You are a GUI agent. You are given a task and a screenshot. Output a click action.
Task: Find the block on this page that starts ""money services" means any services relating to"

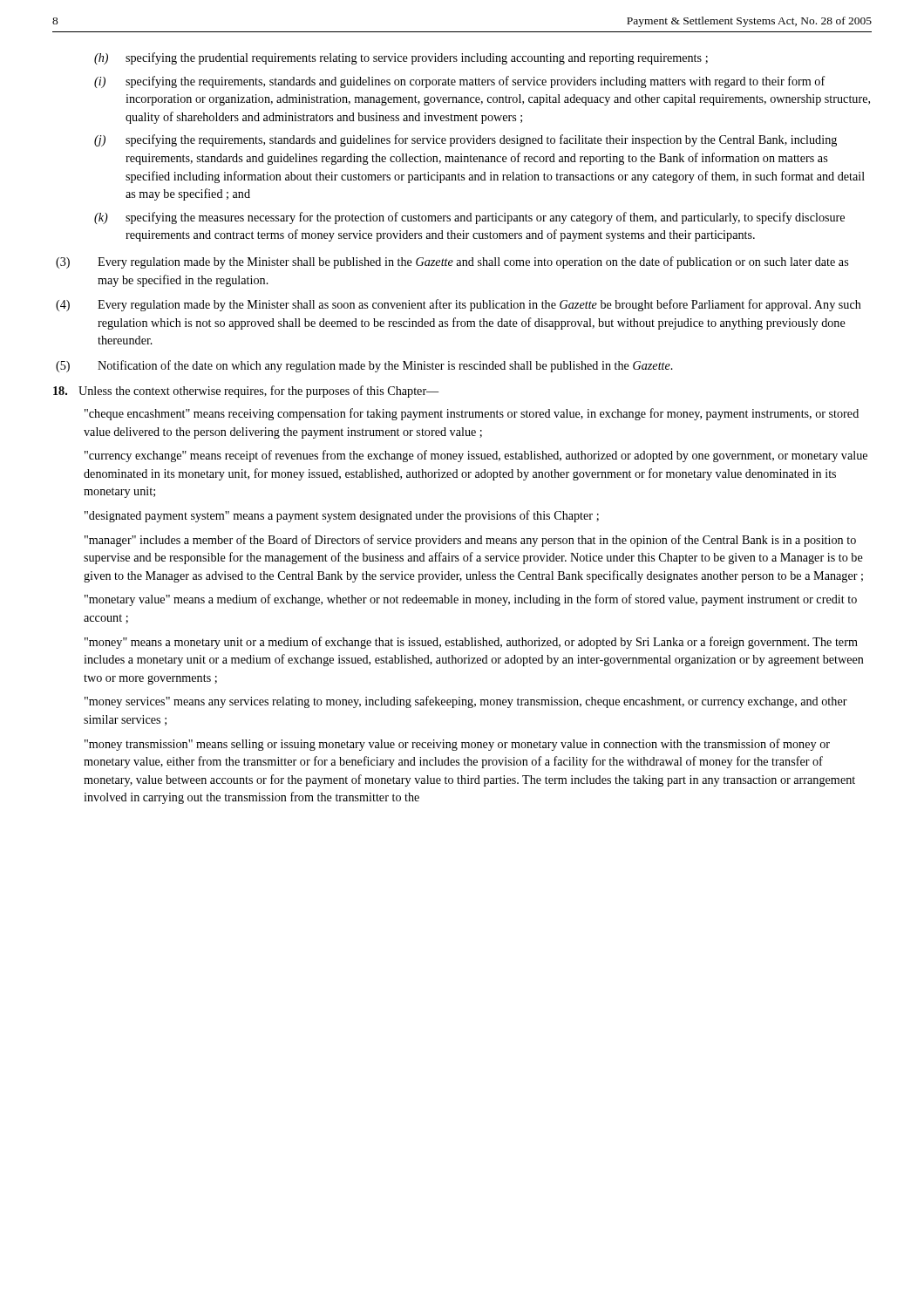coord(465,710)
